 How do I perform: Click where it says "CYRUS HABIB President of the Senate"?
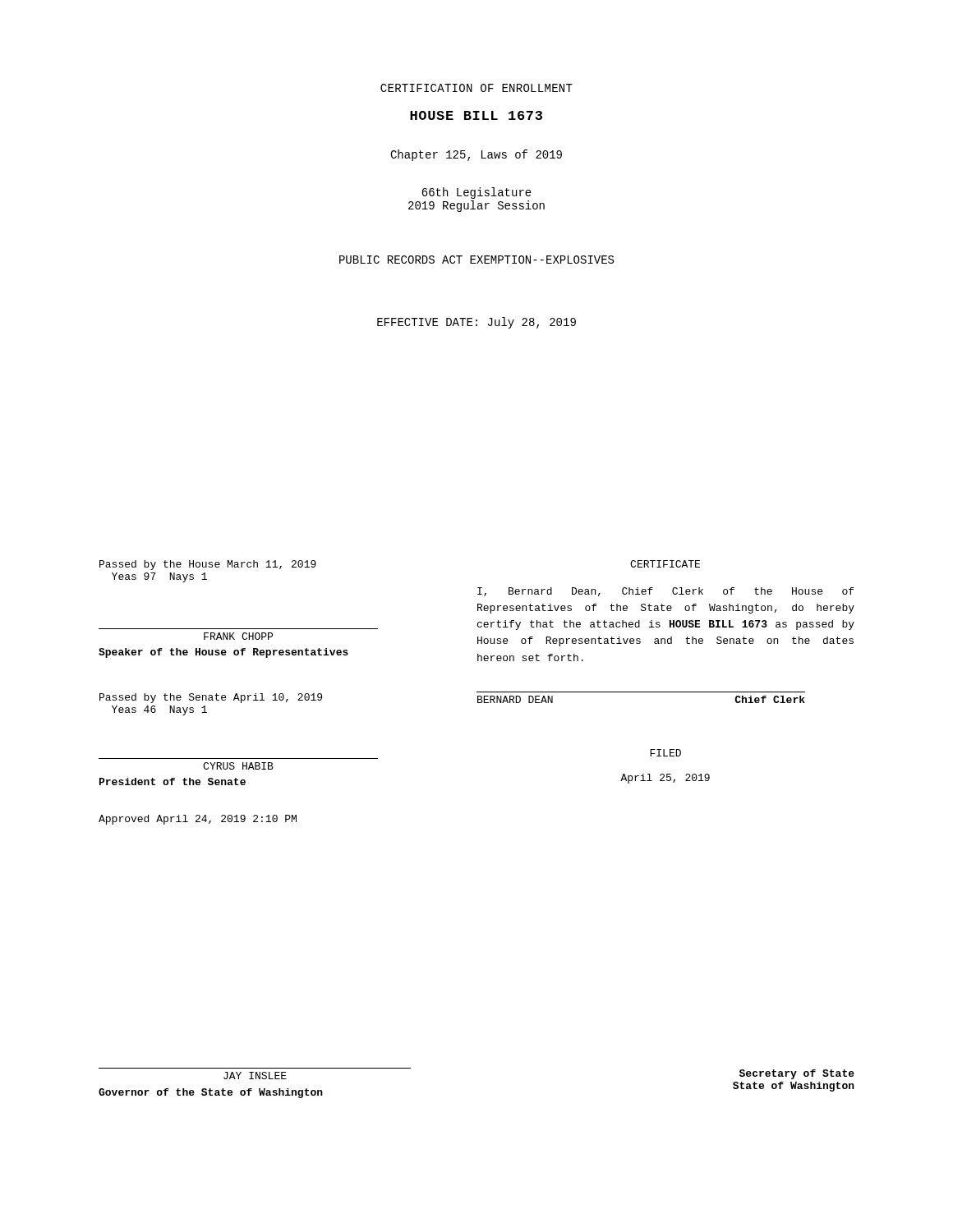pyautogui.click(x=271, y=773)
